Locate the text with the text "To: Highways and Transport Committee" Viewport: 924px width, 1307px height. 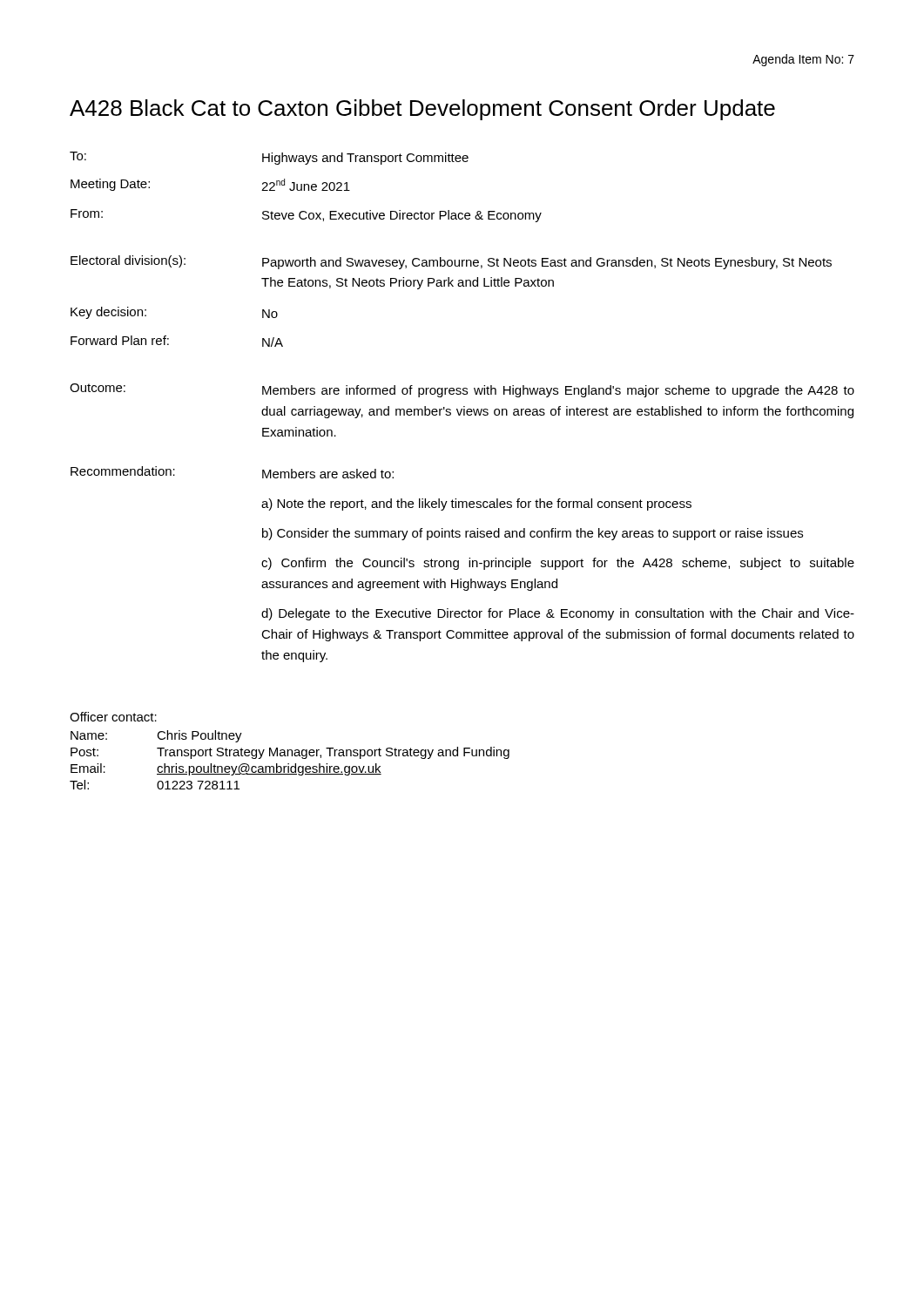click(x=462, y=158)
